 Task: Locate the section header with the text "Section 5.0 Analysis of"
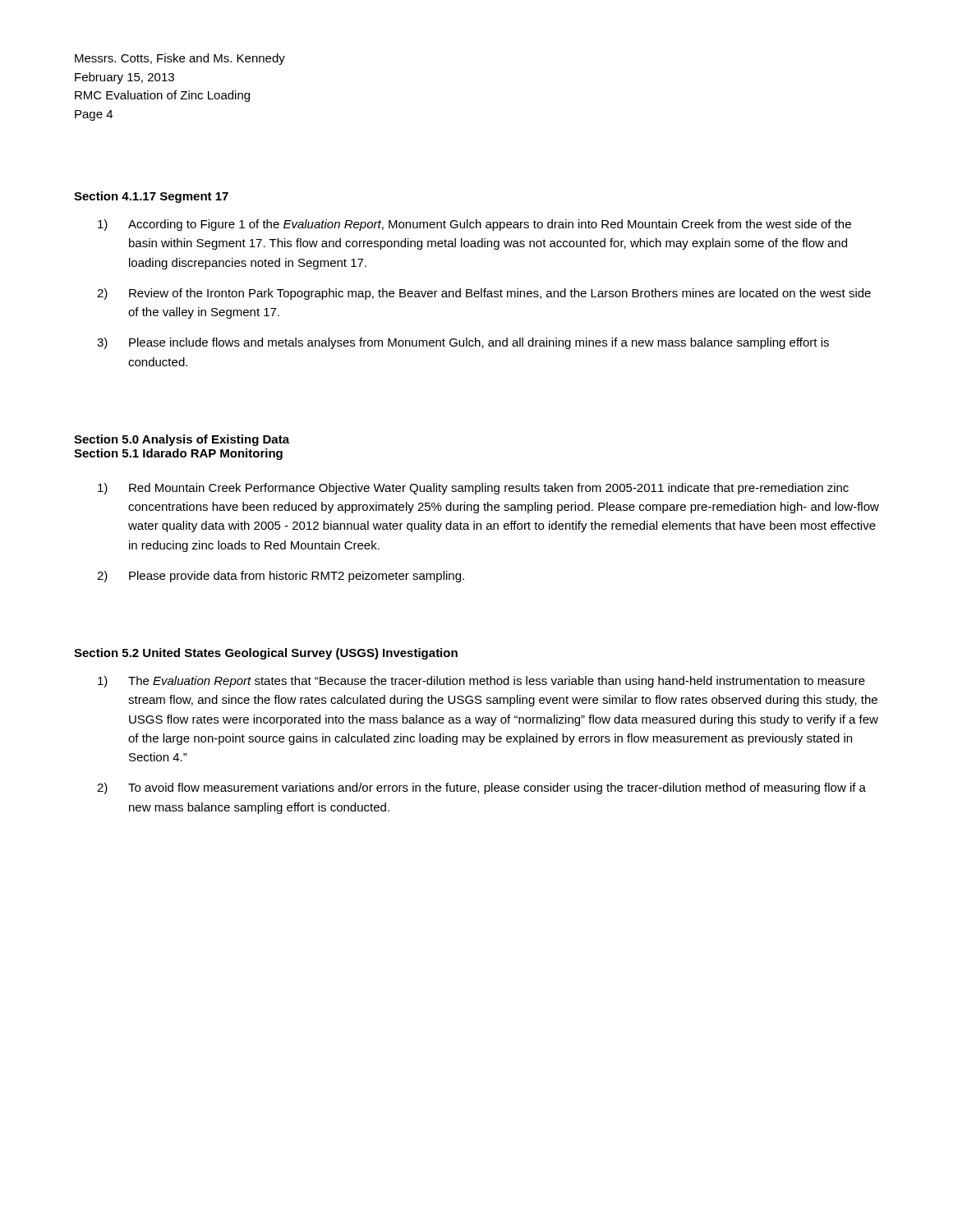(182, 446)
